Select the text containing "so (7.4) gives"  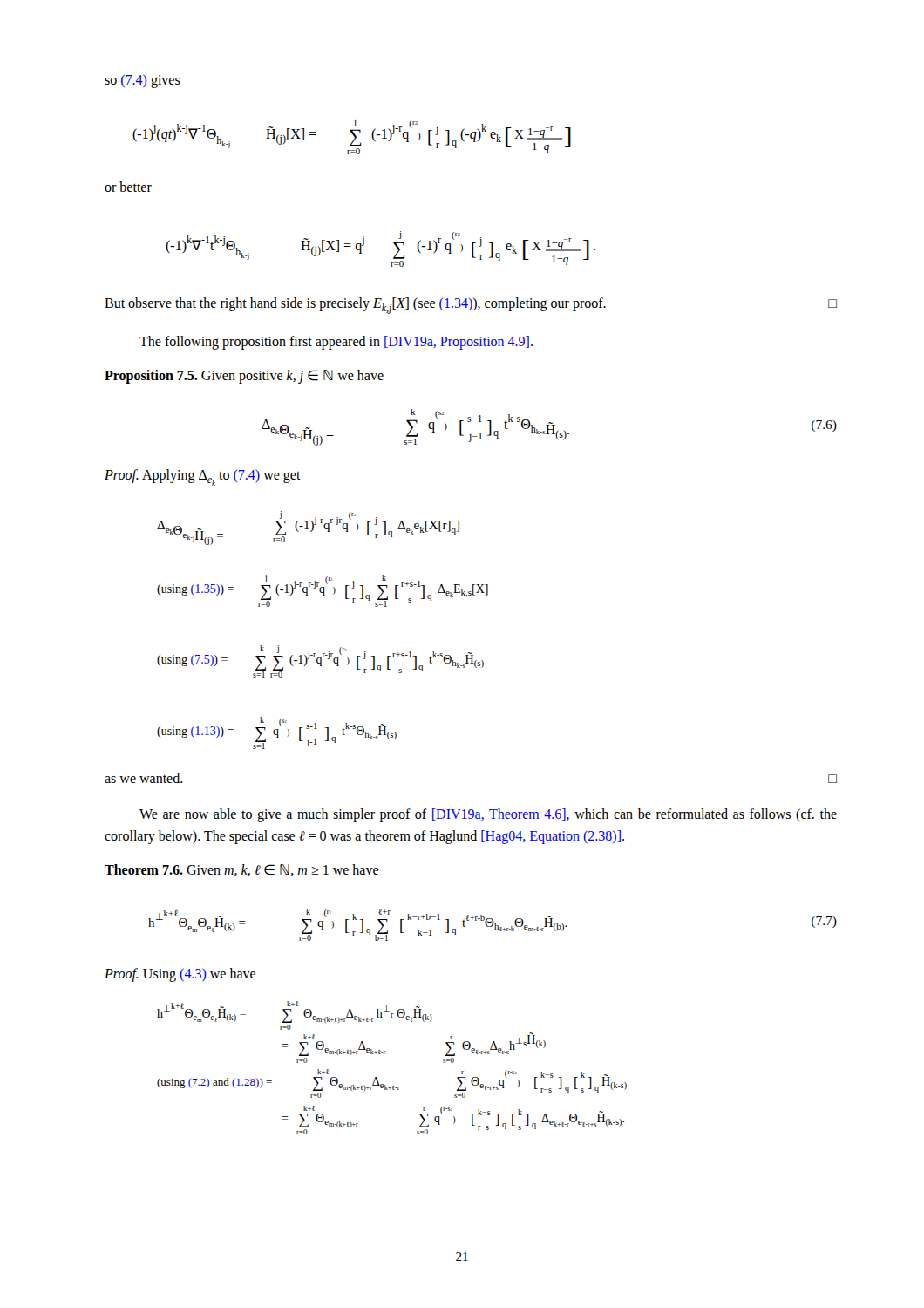click(142, 80)
